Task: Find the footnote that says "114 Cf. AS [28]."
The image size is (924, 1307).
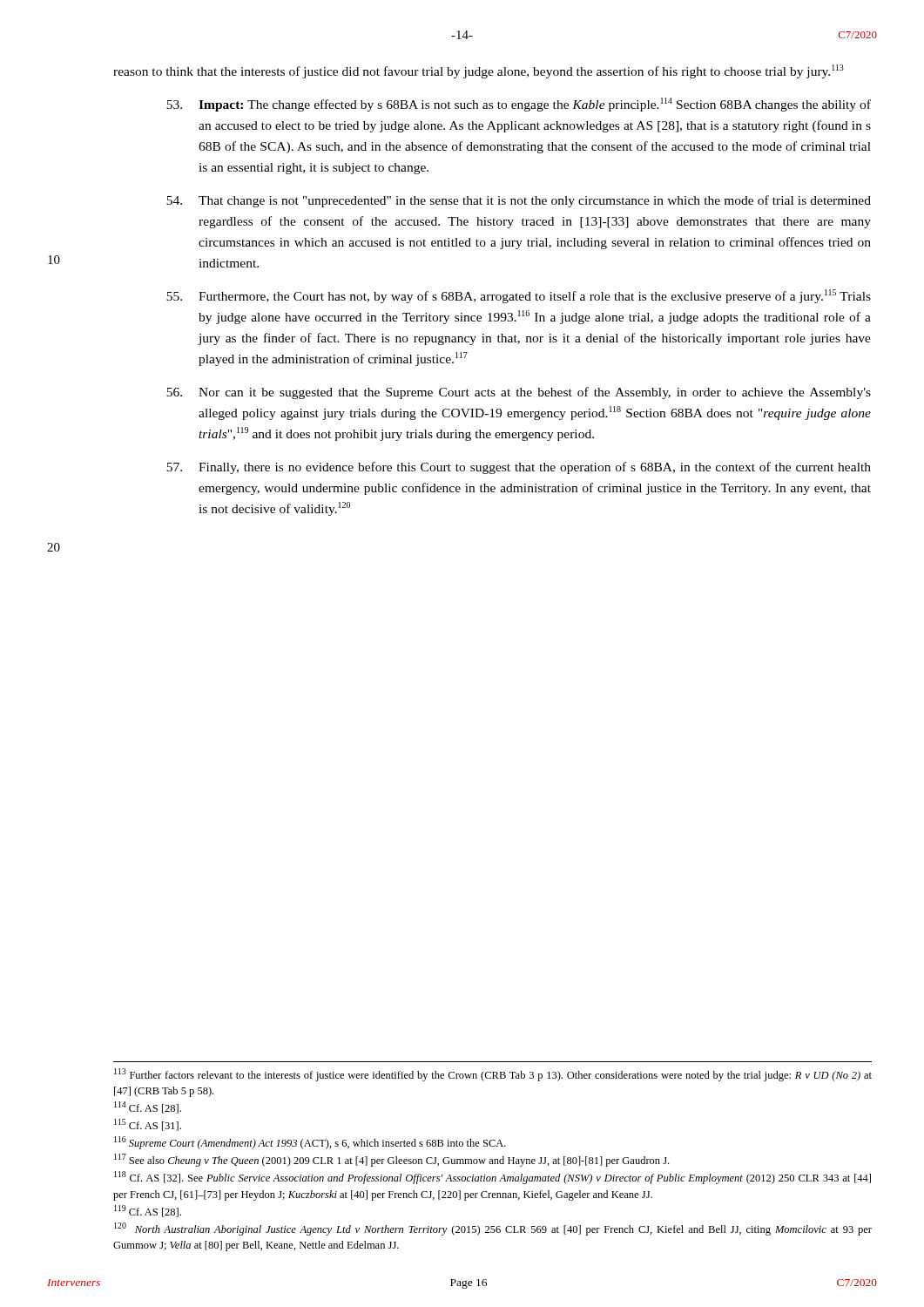Action: tap(148, 1107)
